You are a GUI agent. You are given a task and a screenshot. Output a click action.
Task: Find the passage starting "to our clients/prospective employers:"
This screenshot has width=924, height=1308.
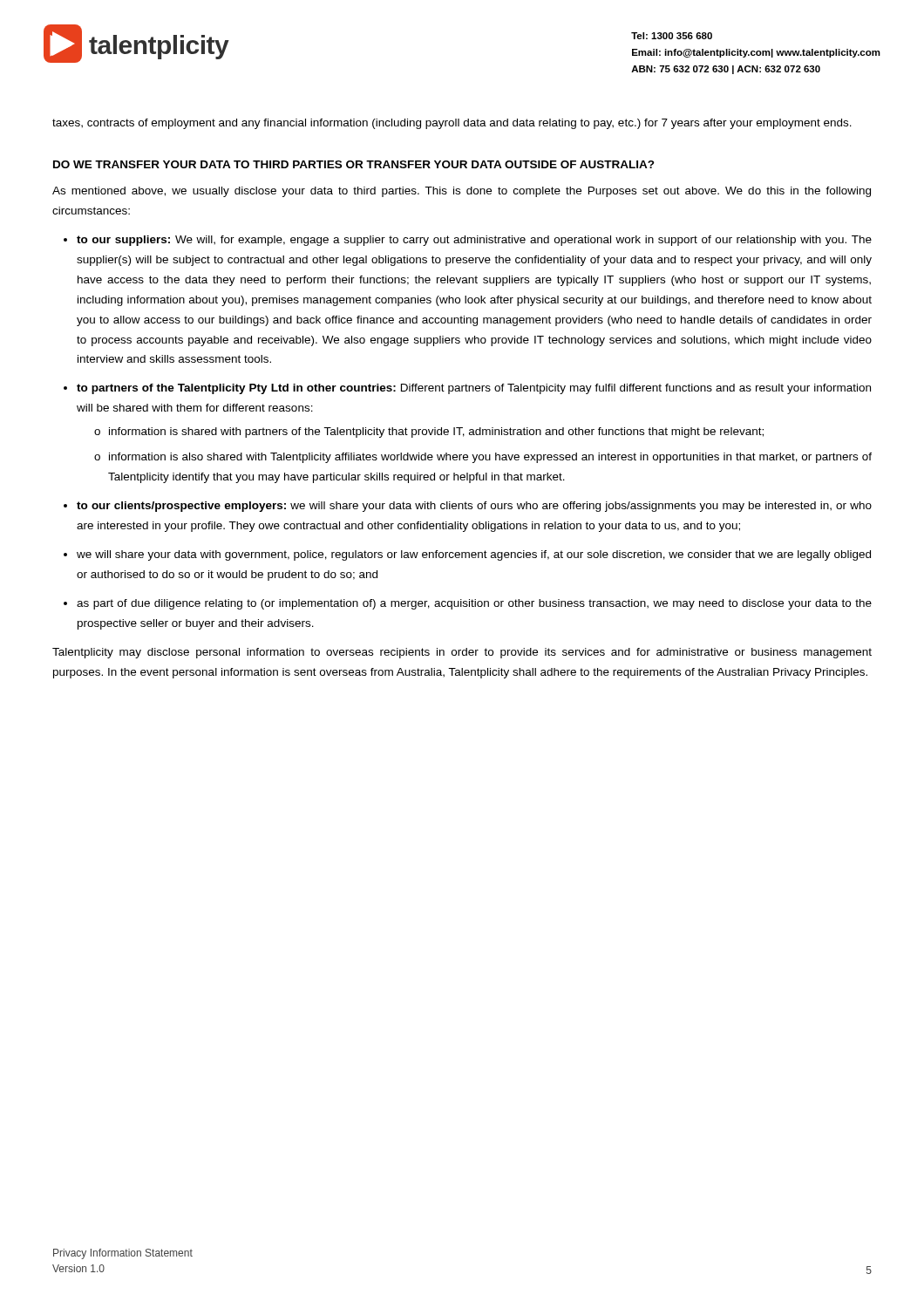(474, 515)
